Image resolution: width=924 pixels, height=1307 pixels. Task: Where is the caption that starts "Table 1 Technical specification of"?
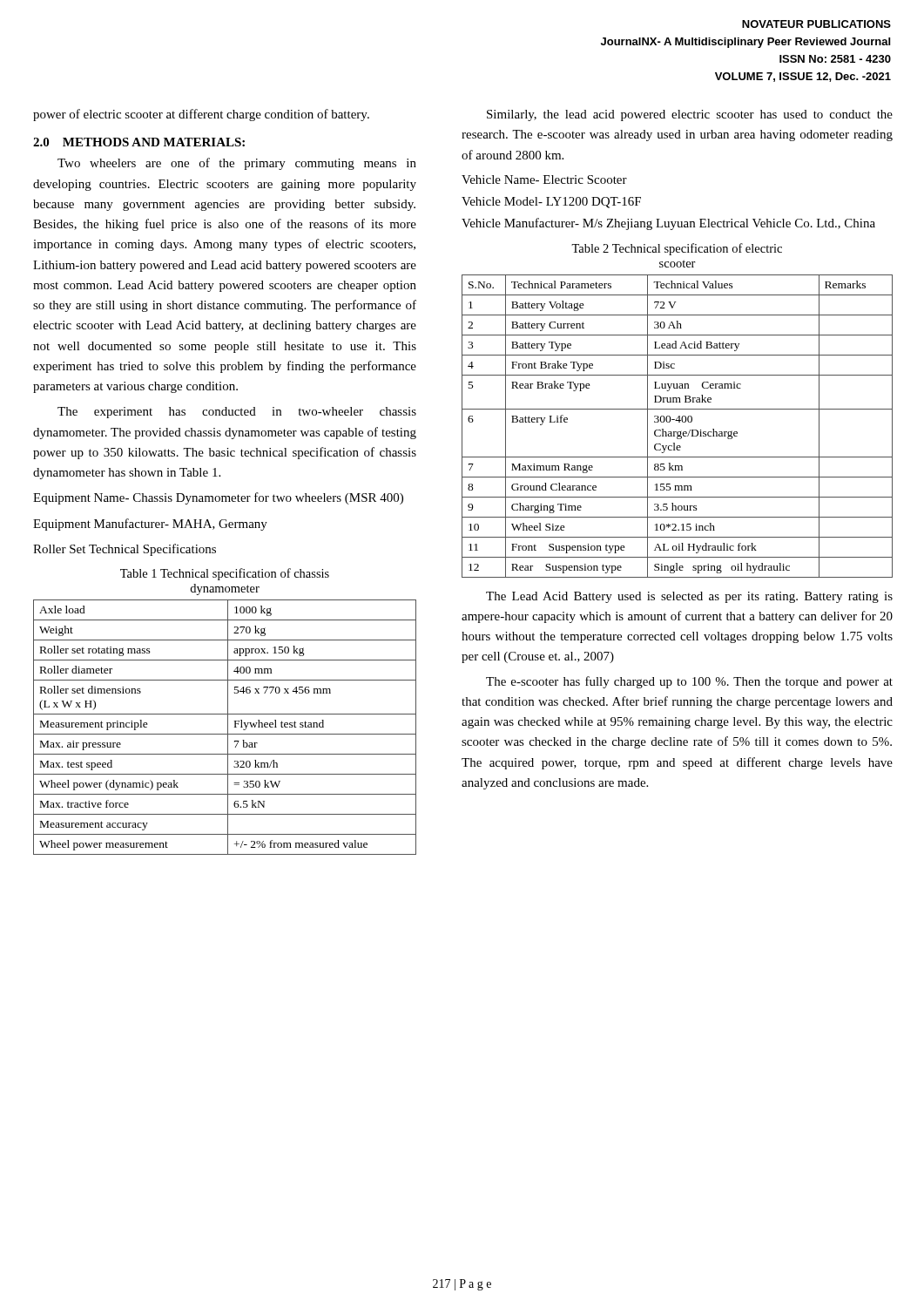tap(225, 581)
